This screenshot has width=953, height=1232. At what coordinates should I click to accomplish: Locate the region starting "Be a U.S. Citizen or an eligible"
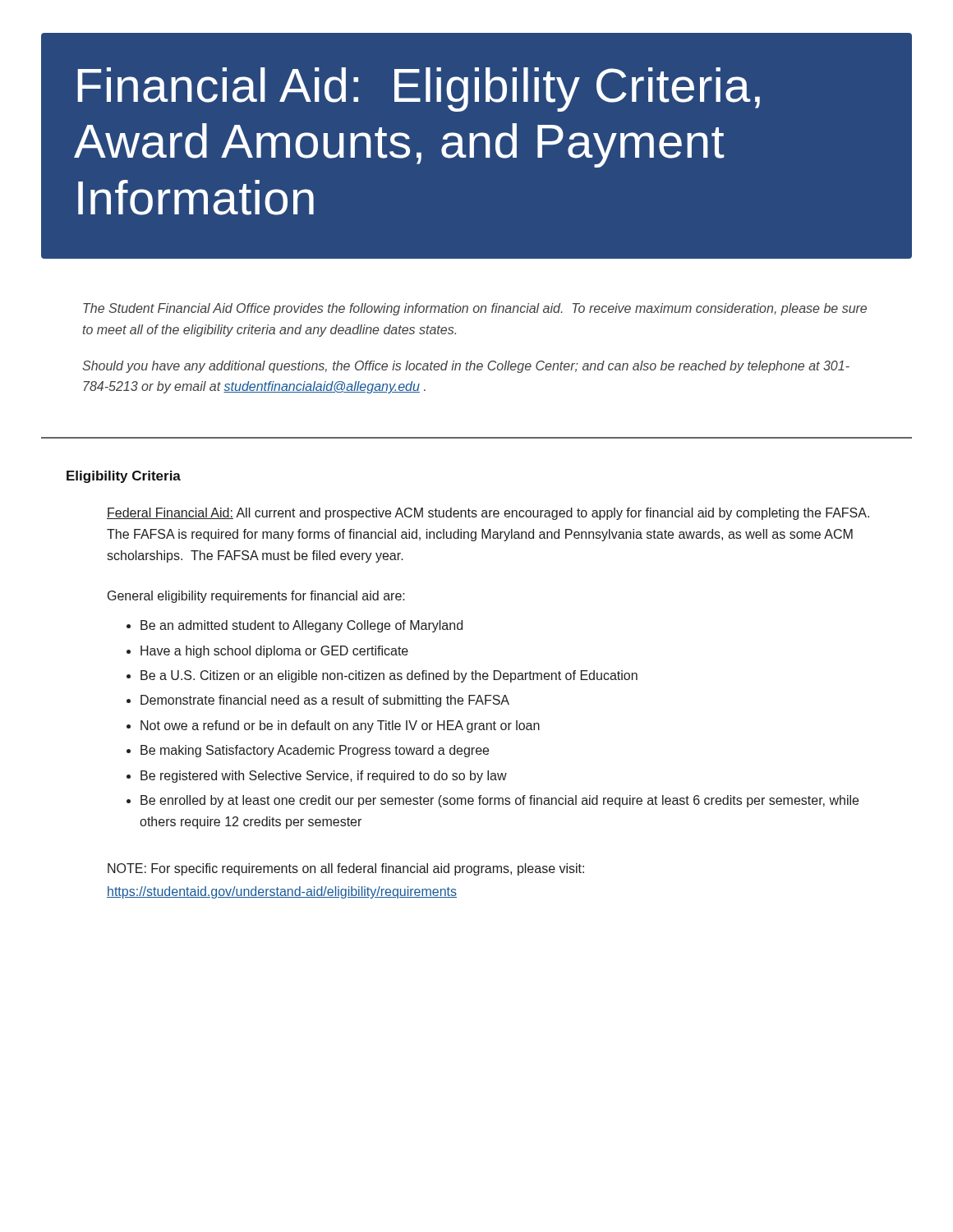pyautogui.click(x=389, y=676)
